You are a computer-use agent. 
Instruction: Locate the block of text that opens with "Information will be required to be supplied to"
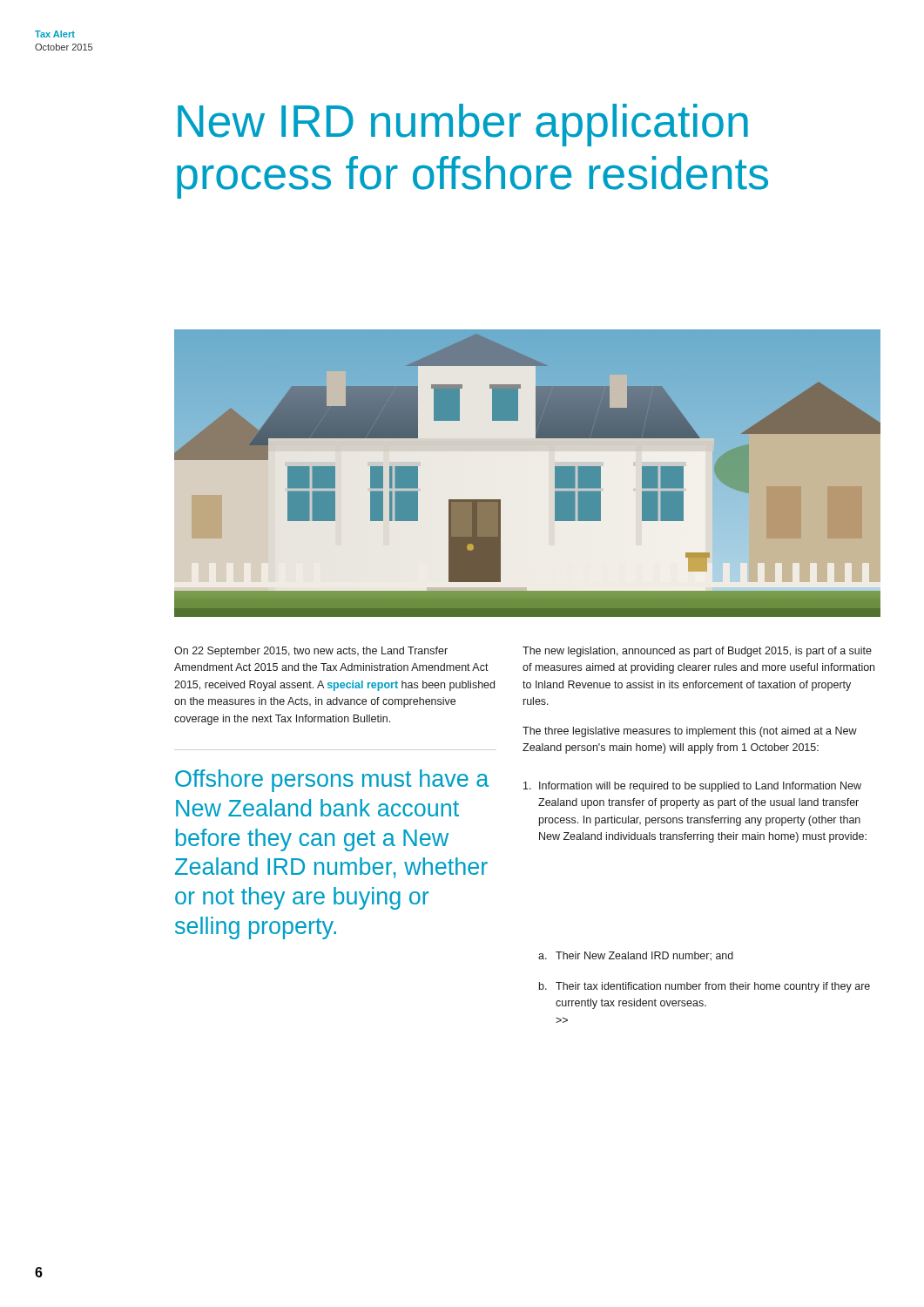pos(701,812)
